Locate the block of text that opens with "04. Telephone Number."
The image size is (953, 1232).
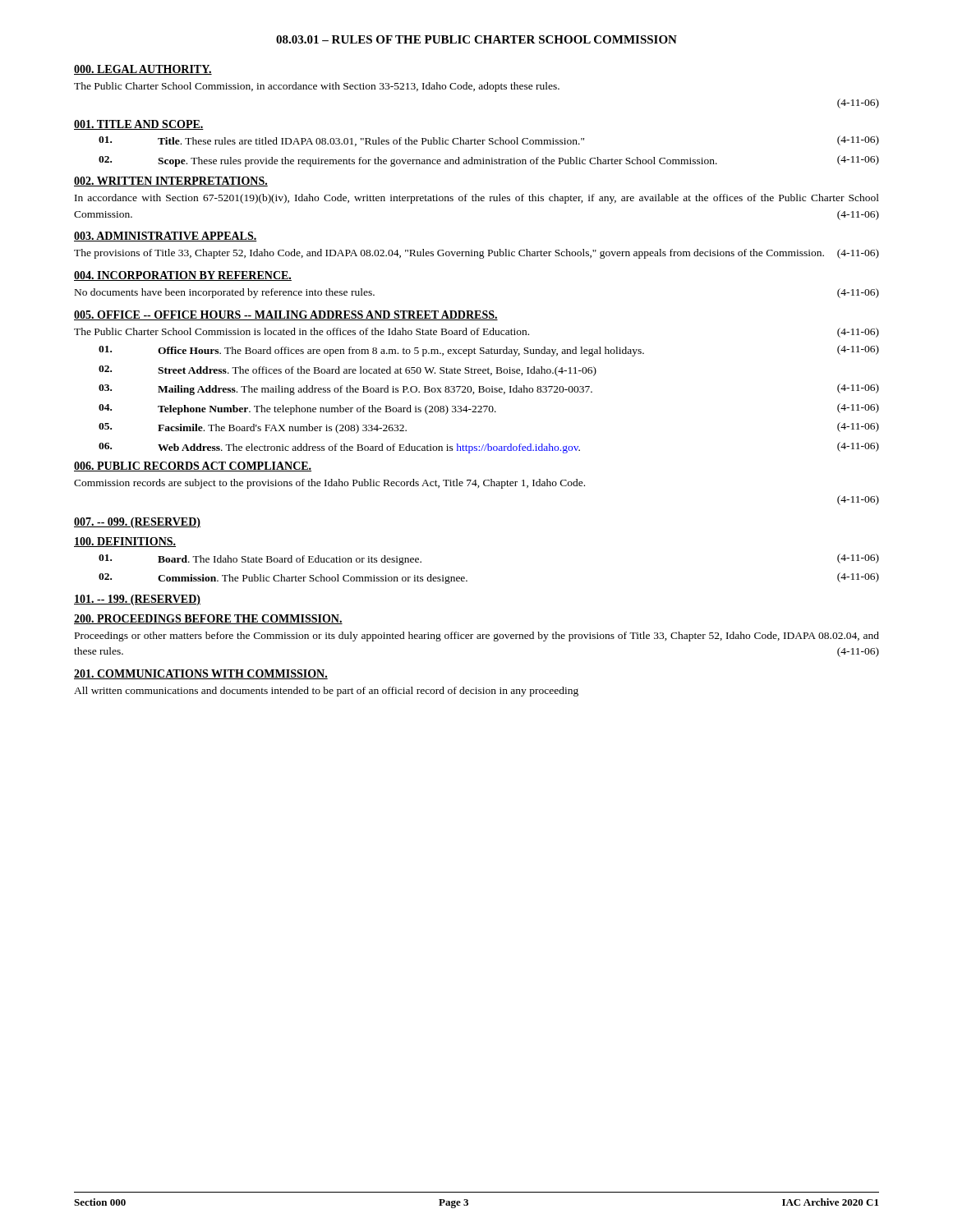click(x=476, y=409)
